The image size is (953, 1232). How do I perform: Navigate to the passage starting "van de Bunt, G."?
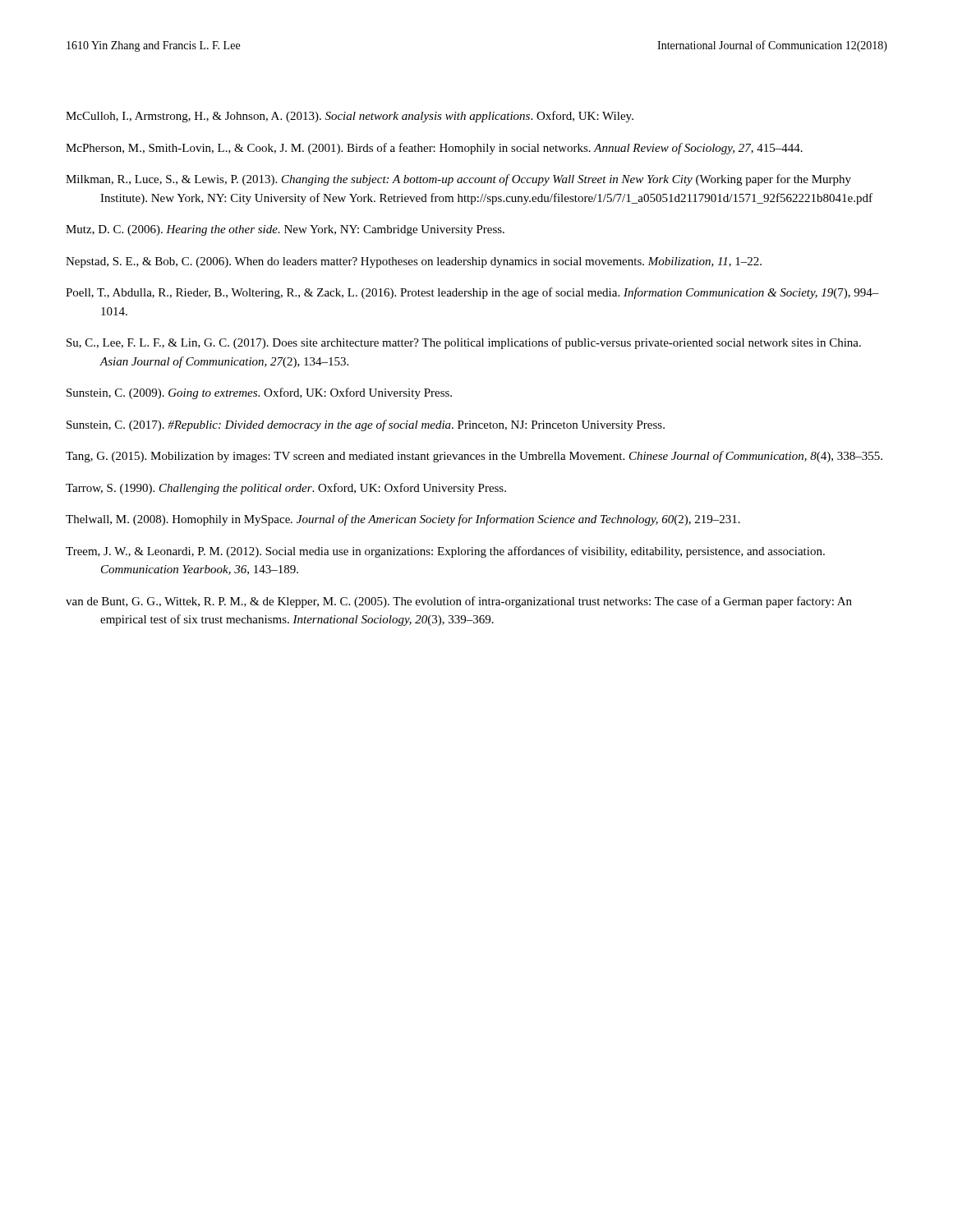tap(476, 610)
